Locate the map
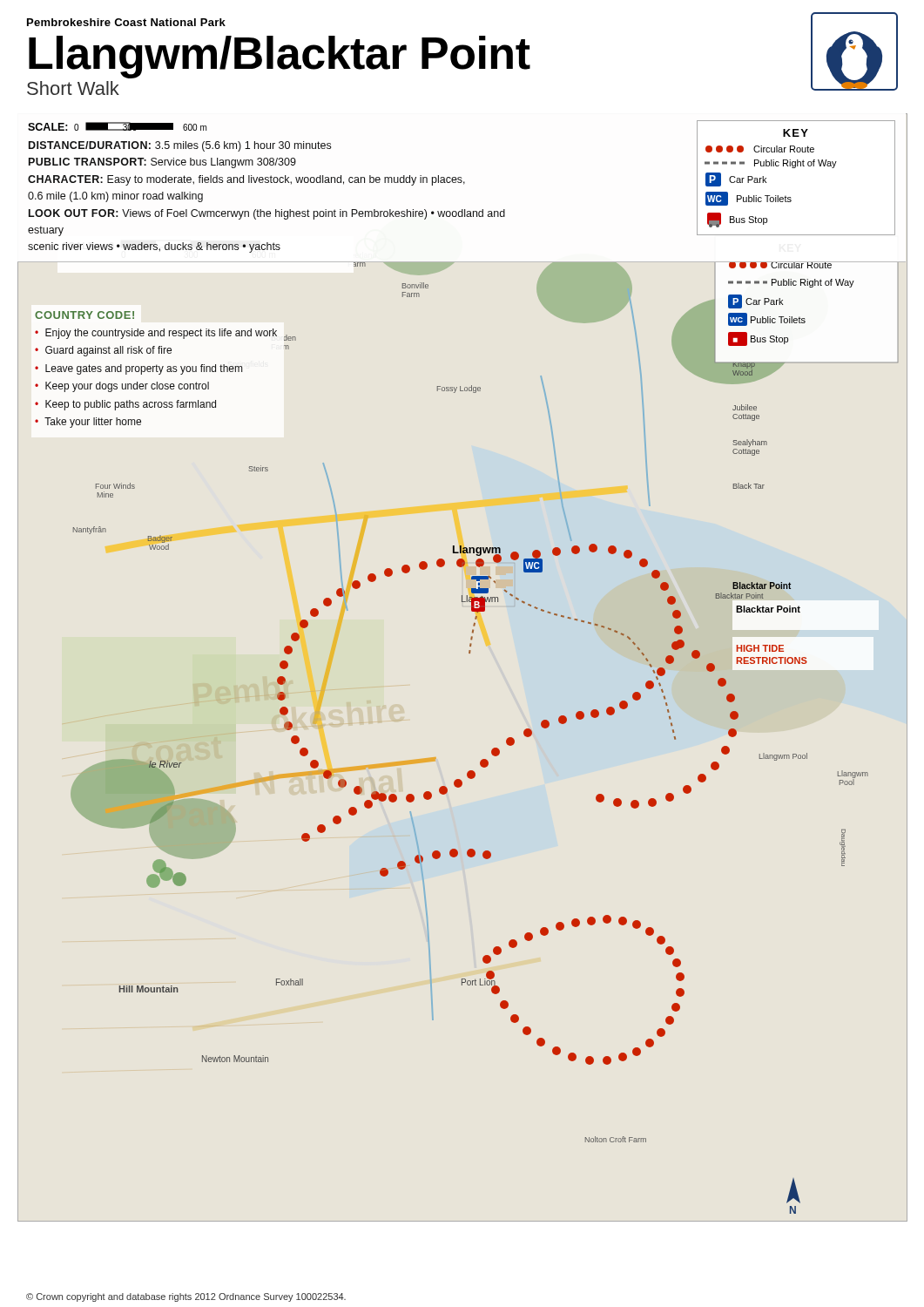Image resolution: width=924 pixels, height=1307 pixels. pos(462,667)
